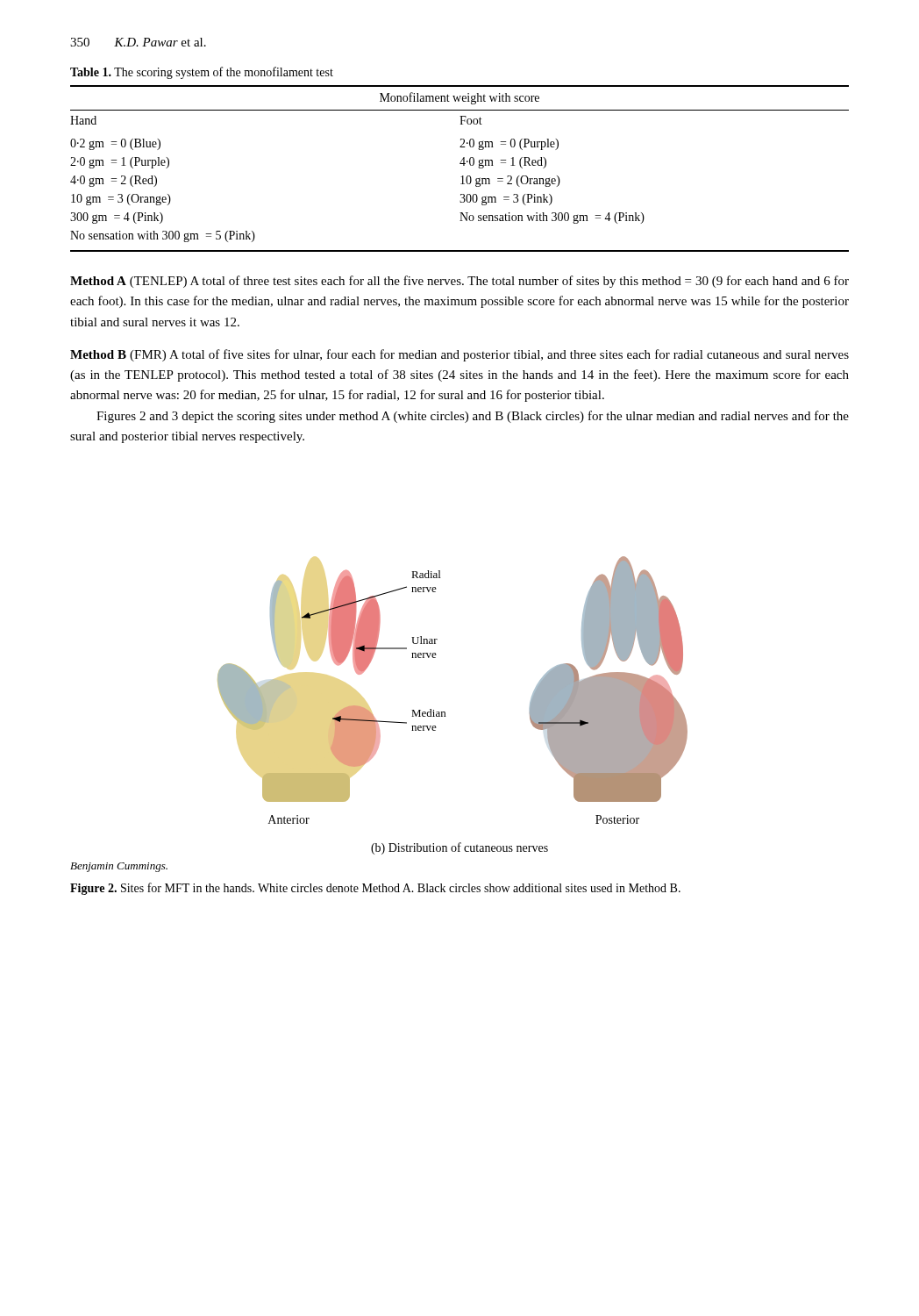919x1316 pixels.
Task: Select the illustration
Action: pyautogui.click(x=460, y=673)
